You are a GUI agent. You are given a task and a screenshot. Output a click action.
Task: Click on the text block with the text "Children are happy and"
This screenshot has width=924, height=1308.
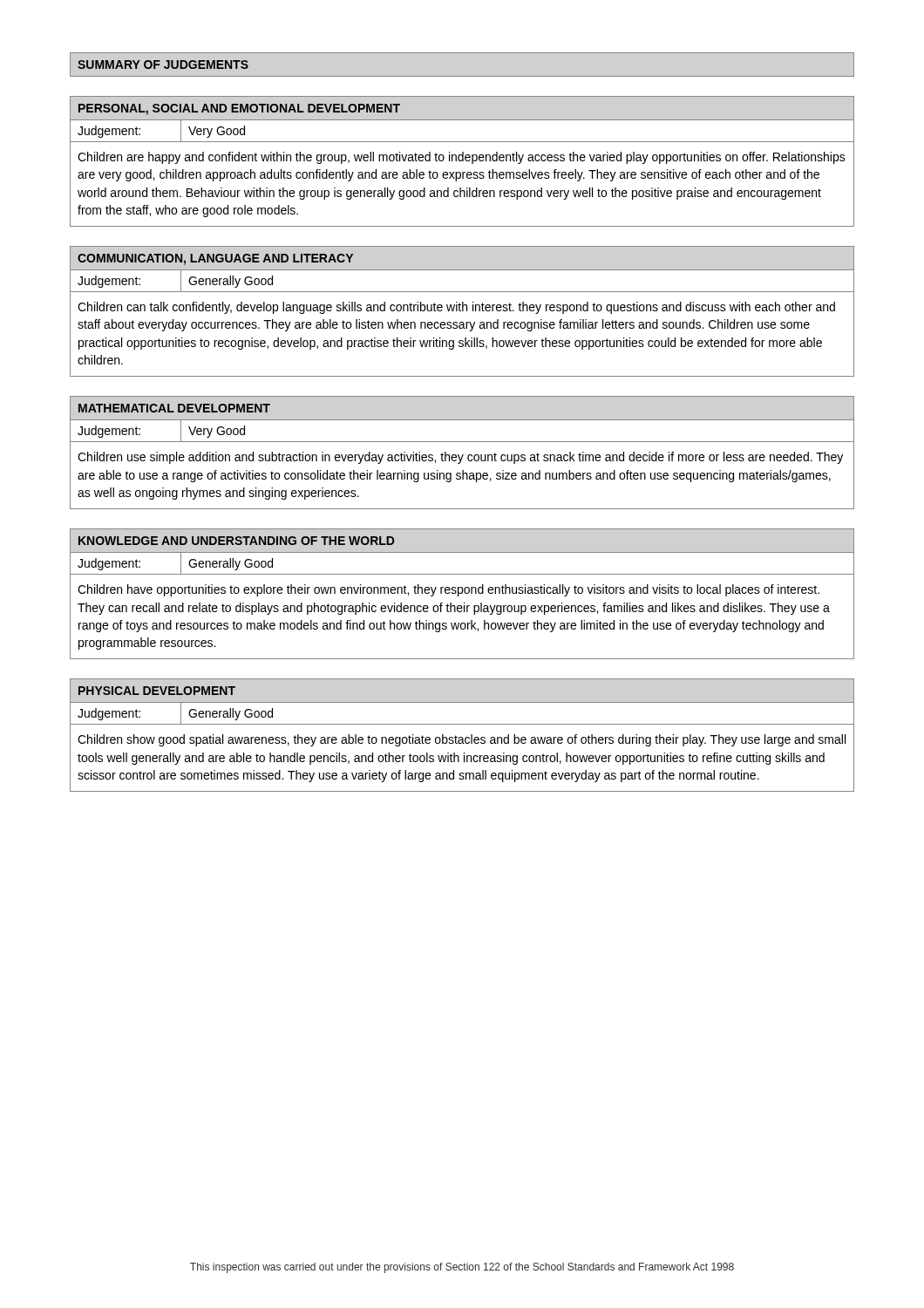461,184
